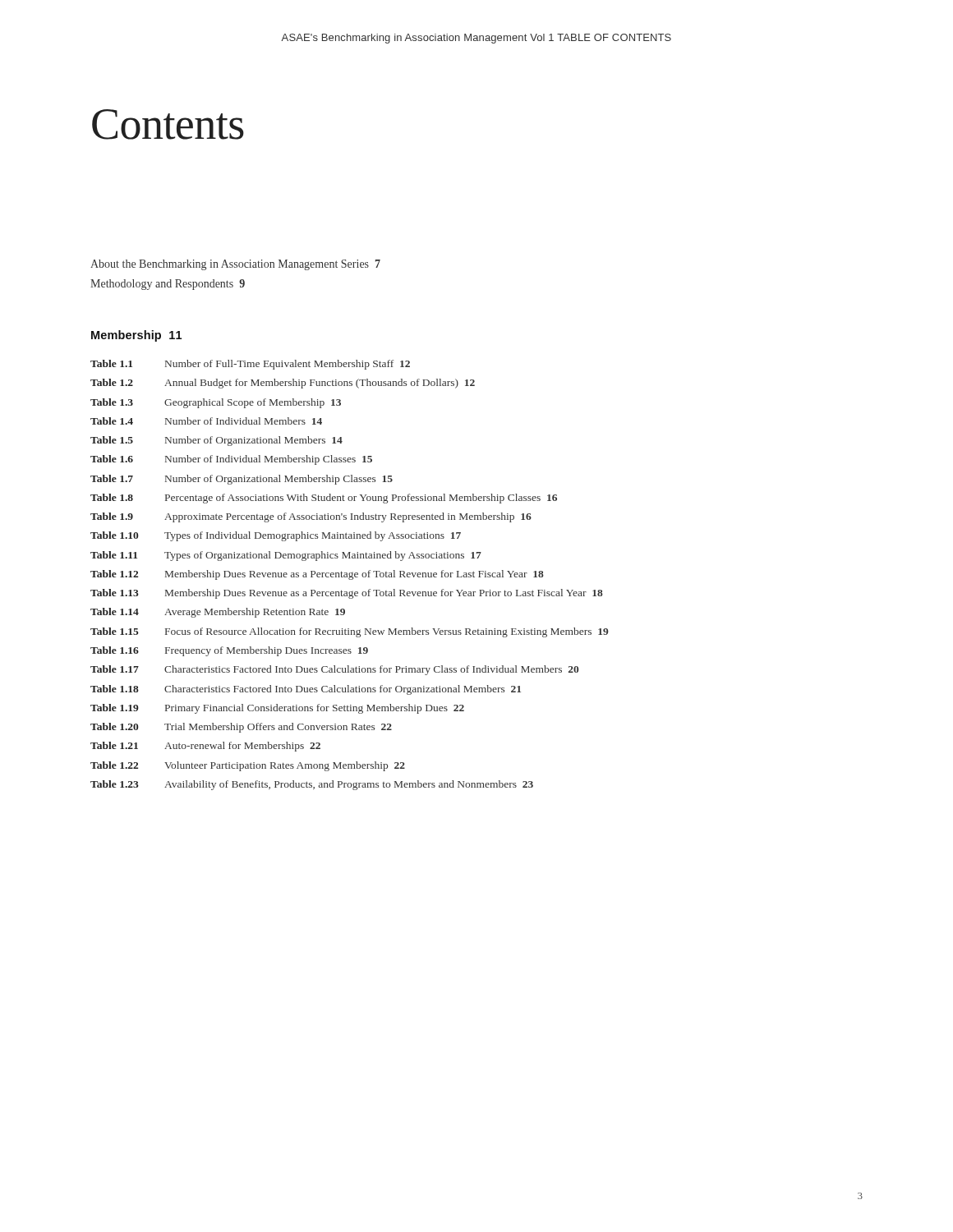Screen dimensions: 1232x953
Task: Point to the block beginning "Table 1.10 Types of"
Action: [x=276, y=536]
